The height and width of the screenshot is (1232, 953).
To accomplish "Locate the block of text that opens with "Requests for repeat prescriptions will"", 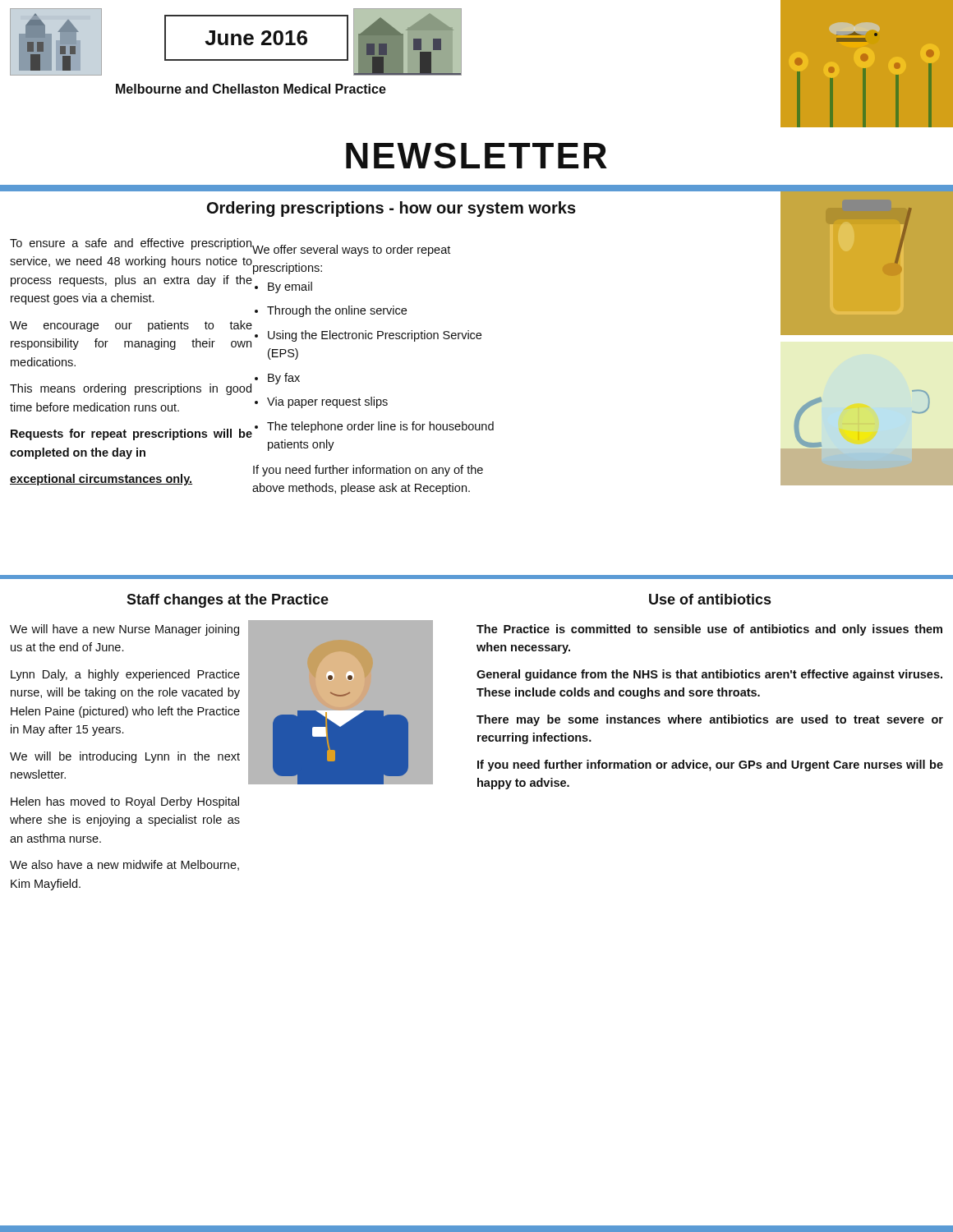I will pyautogui.click(x=131, y=443).
